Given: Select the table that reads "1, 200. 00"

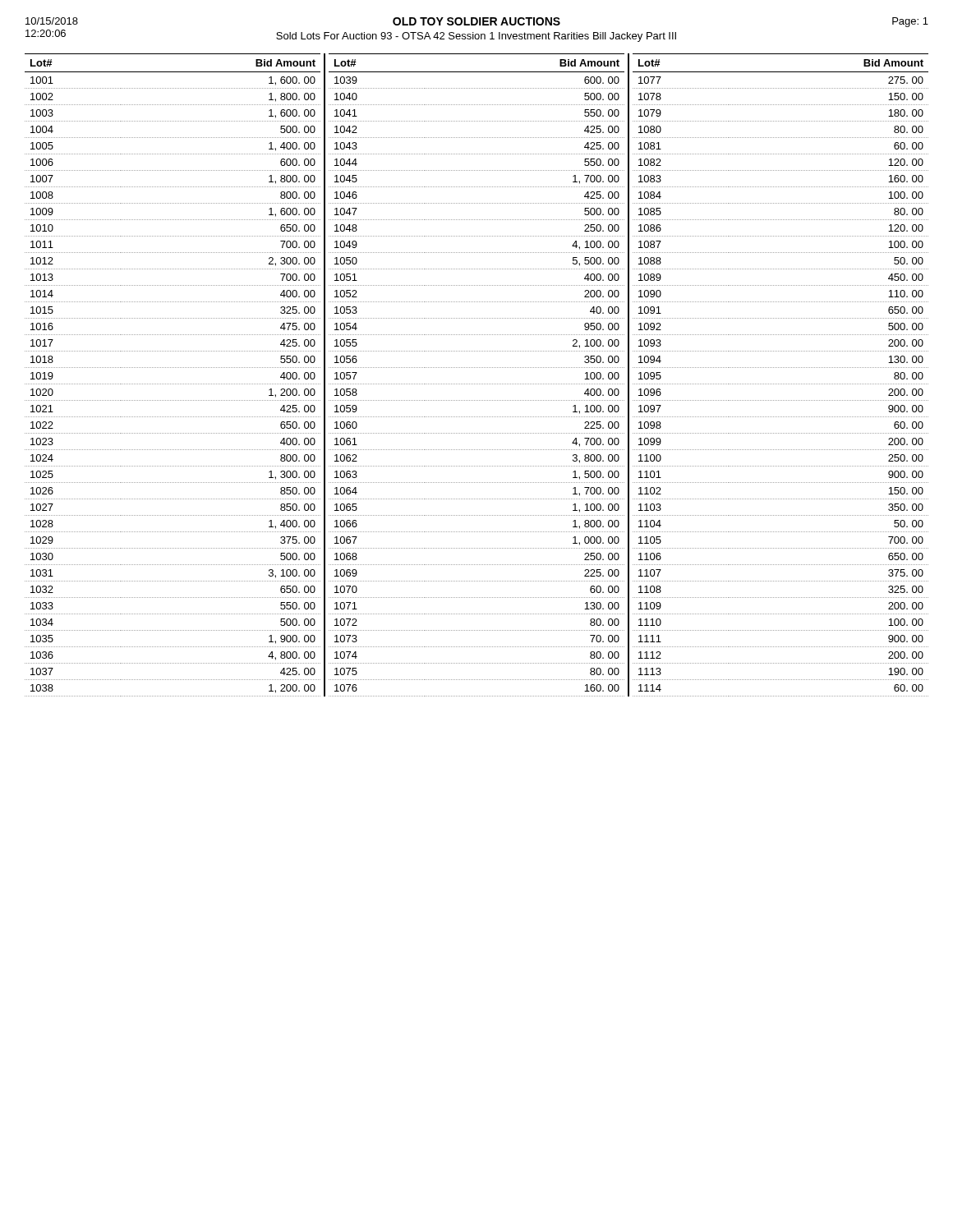Looking at the screenshot, I should pos(476,375).
